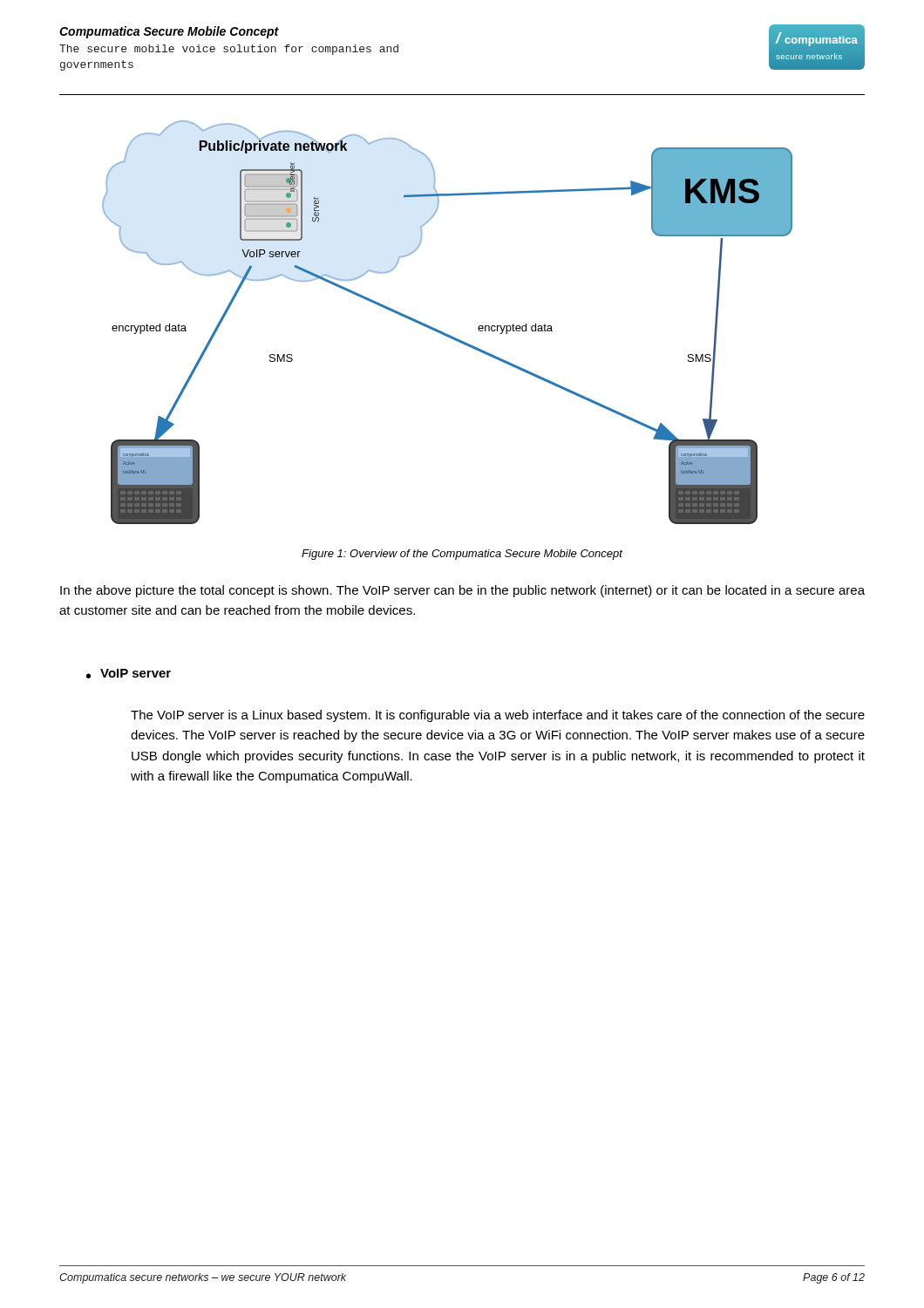924x1308 pixels.
Task: Click on the caption with the text "Figure 1: Overview"
Action: click(462, 553)
